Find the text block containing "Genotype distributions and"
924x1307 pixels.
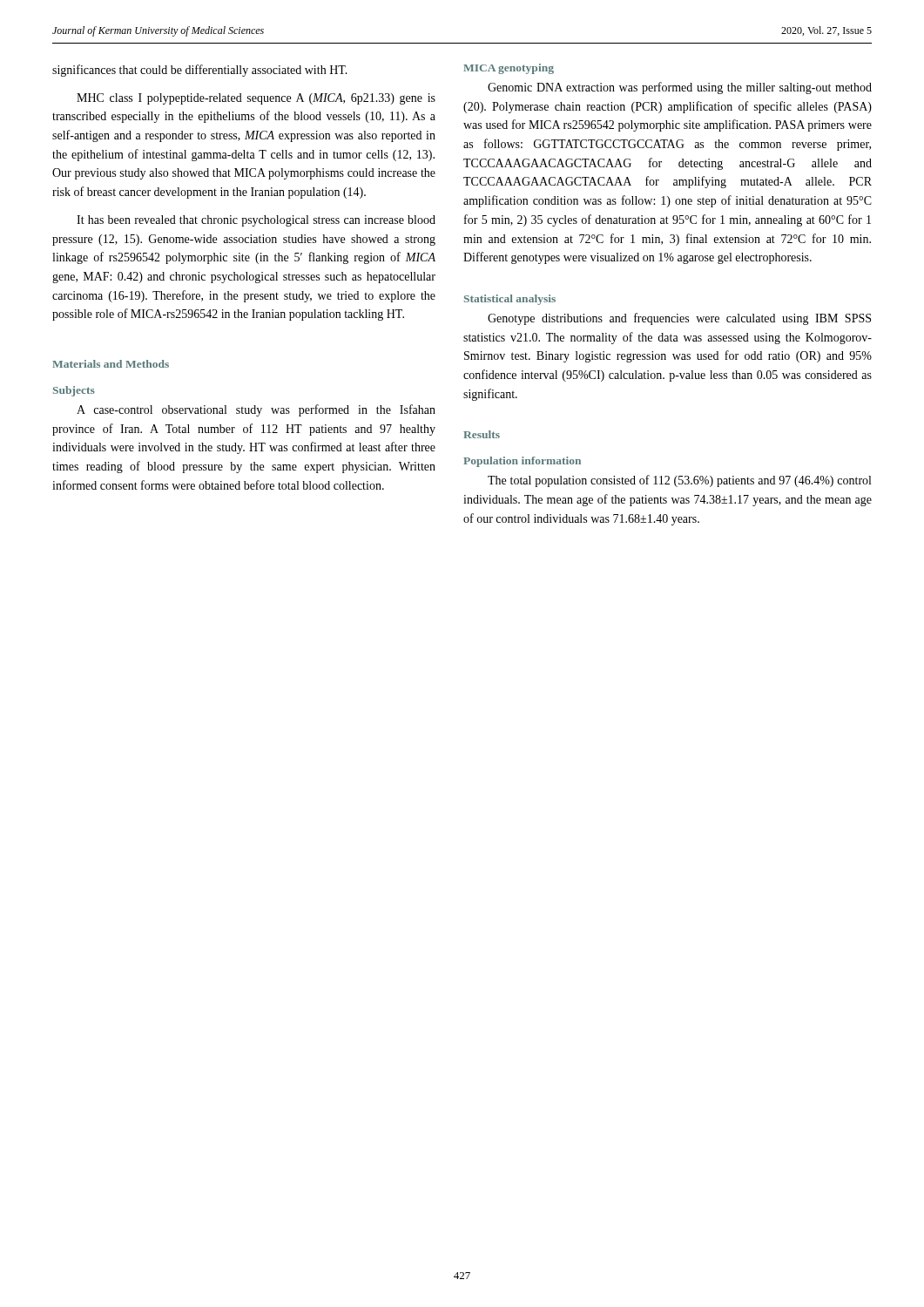click(667, 356)
